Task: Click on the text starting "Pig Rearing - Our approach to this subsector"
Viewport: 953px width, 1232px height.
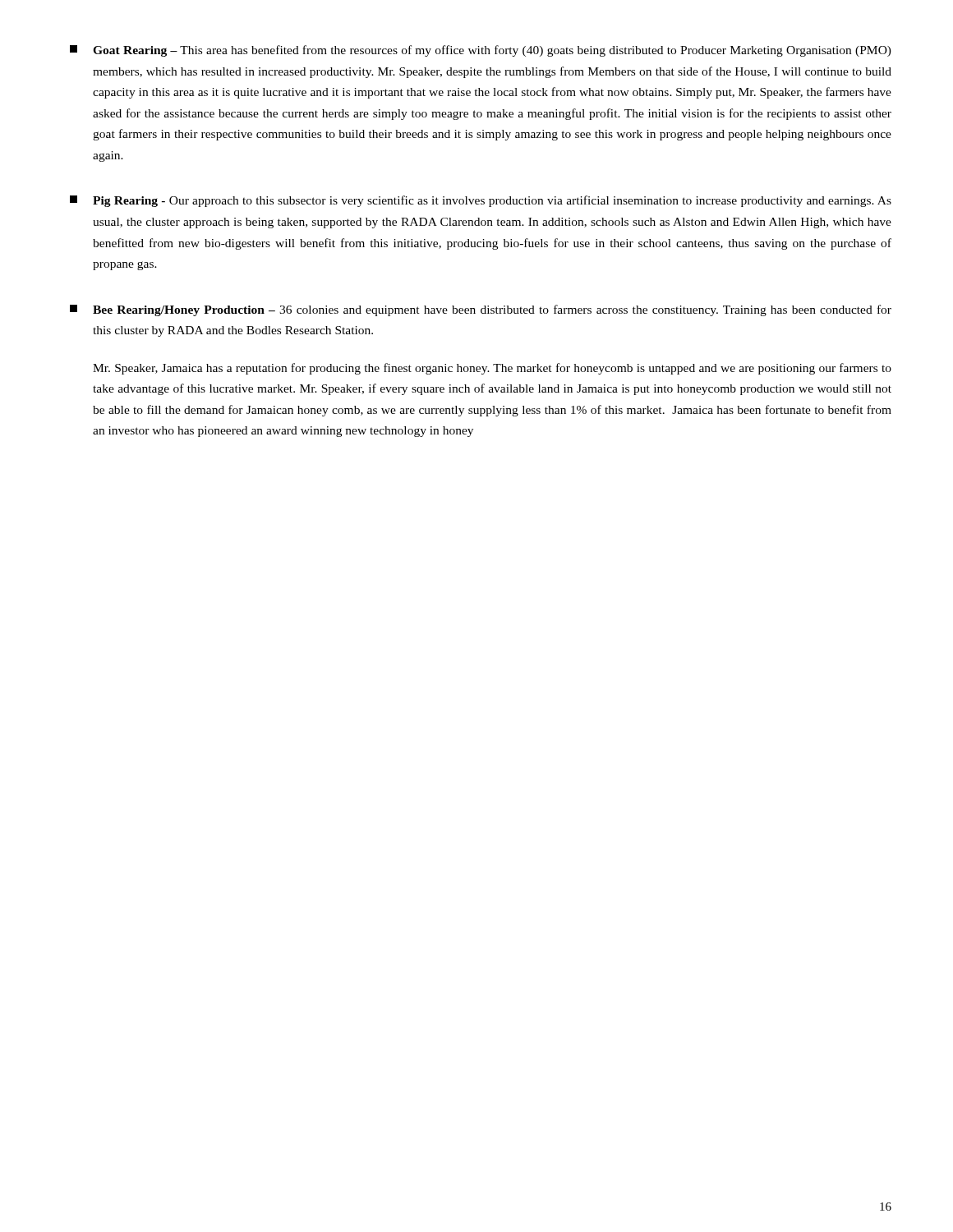Action: pos(481,232)
